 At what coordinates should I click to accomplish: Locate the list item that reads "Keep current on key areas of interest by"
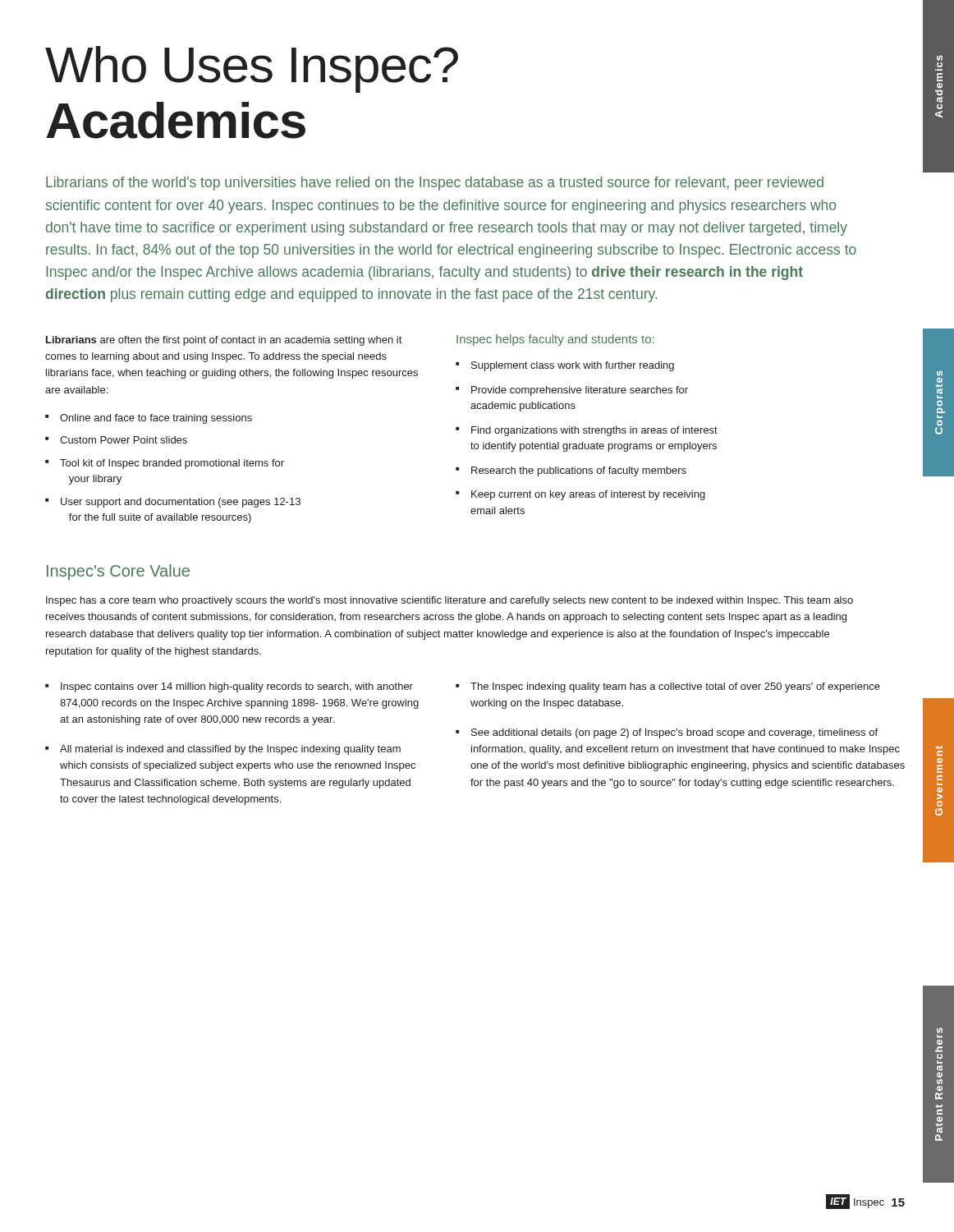(x=588, y=502)
